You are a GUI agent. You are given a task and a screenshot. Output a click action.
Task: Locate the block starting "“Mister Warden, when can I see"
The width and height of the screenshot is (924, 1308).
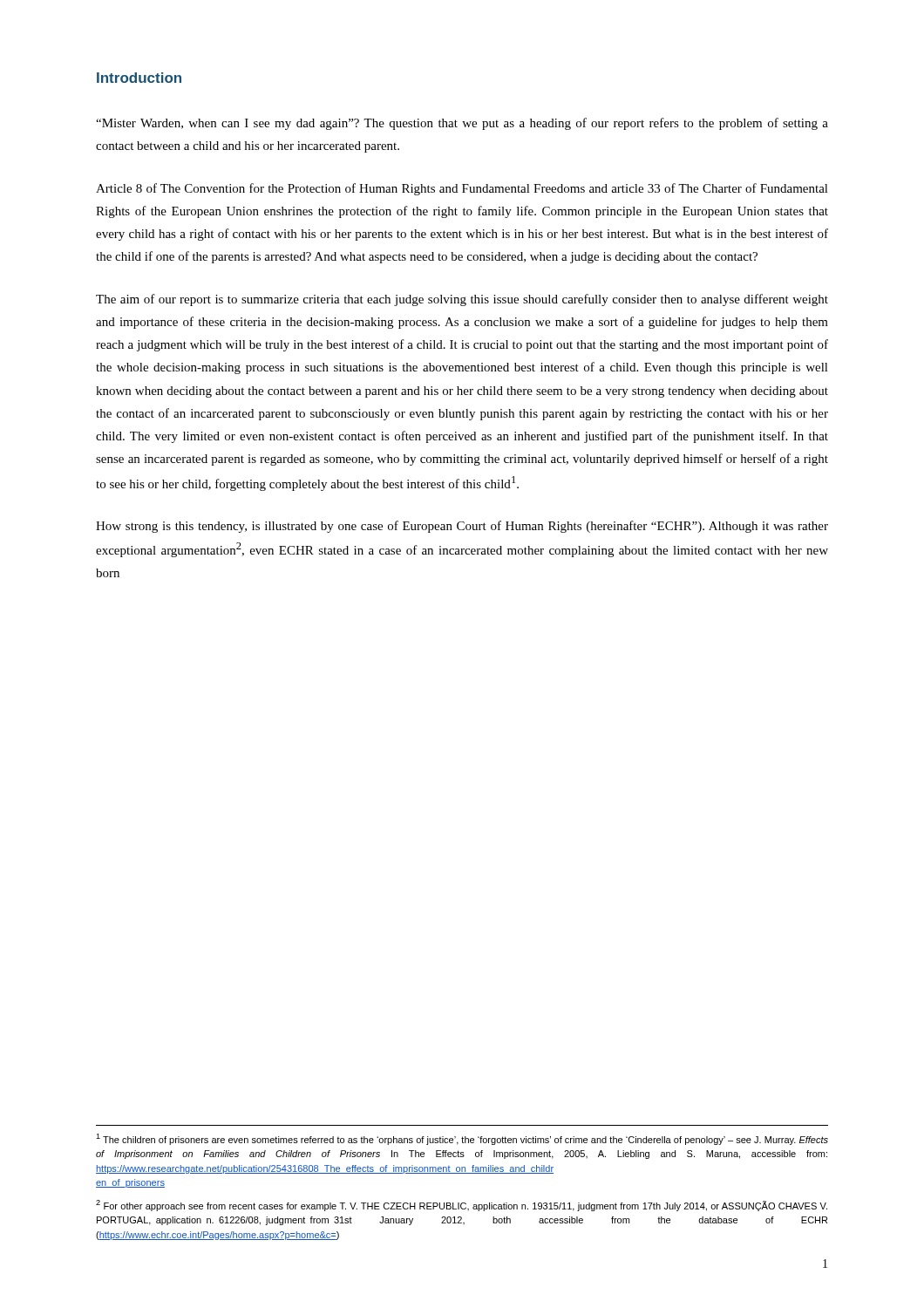click(462, 134)
